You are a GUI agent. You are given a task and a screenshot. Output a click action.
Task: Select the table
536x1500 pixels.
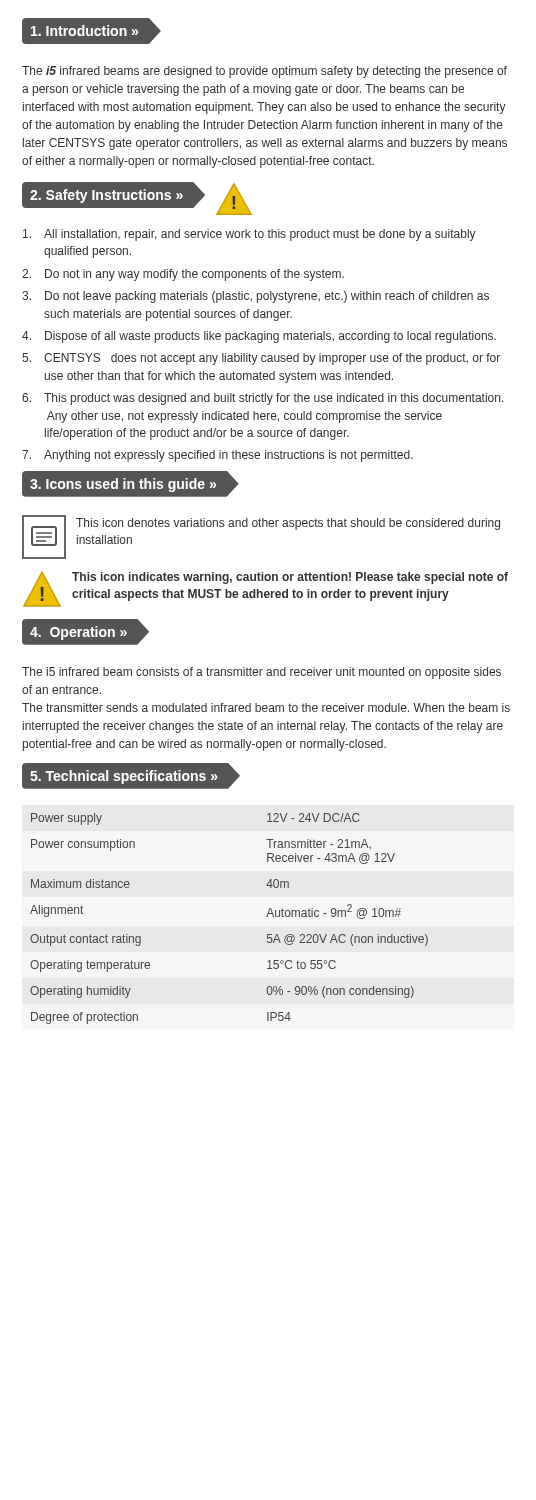(268, 917)
